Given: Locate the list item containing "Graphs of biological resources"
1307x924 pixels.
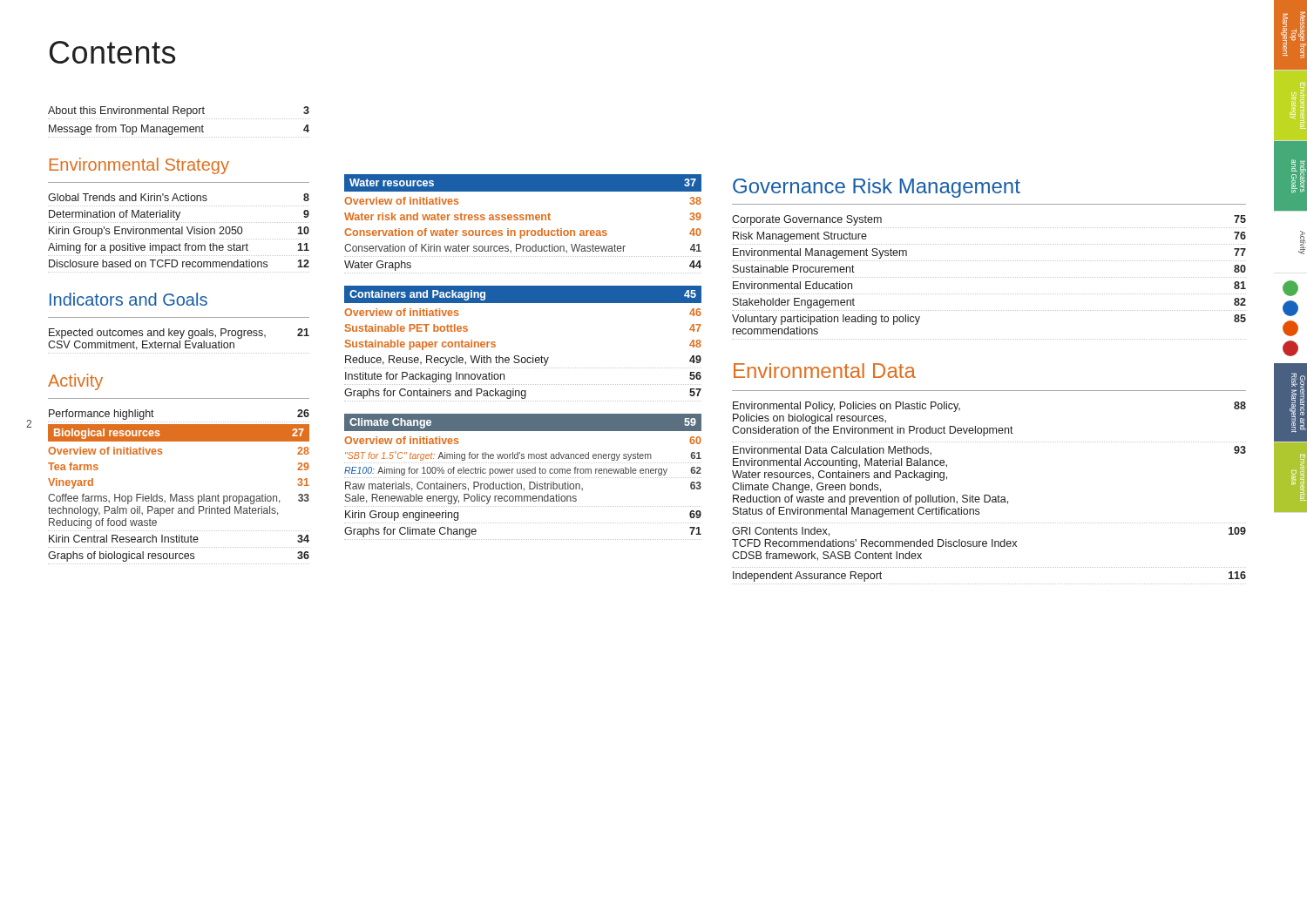Looking at the screenshot, I should (x=179, y=556).
